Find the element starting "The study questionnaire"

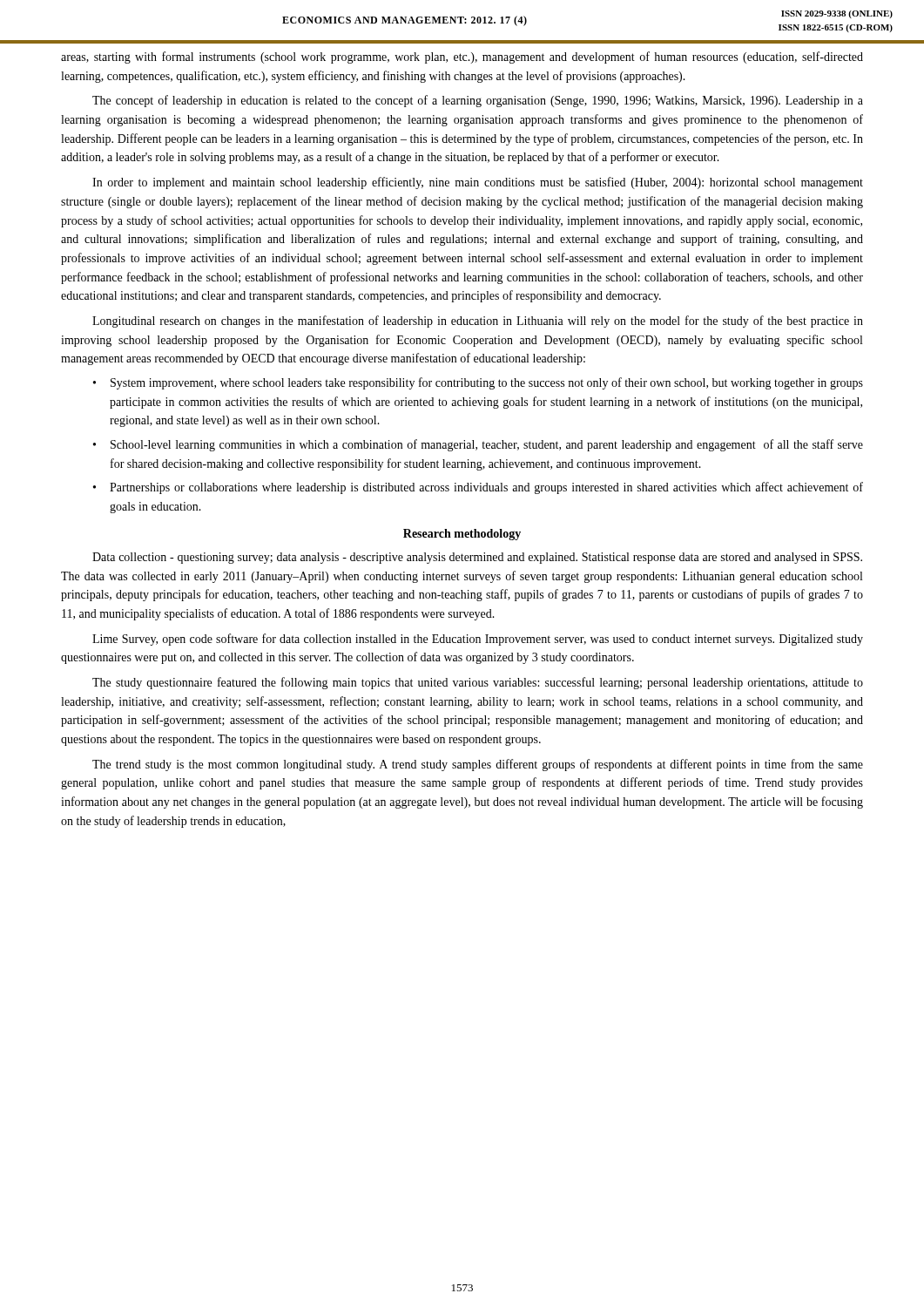click(462, 711)
